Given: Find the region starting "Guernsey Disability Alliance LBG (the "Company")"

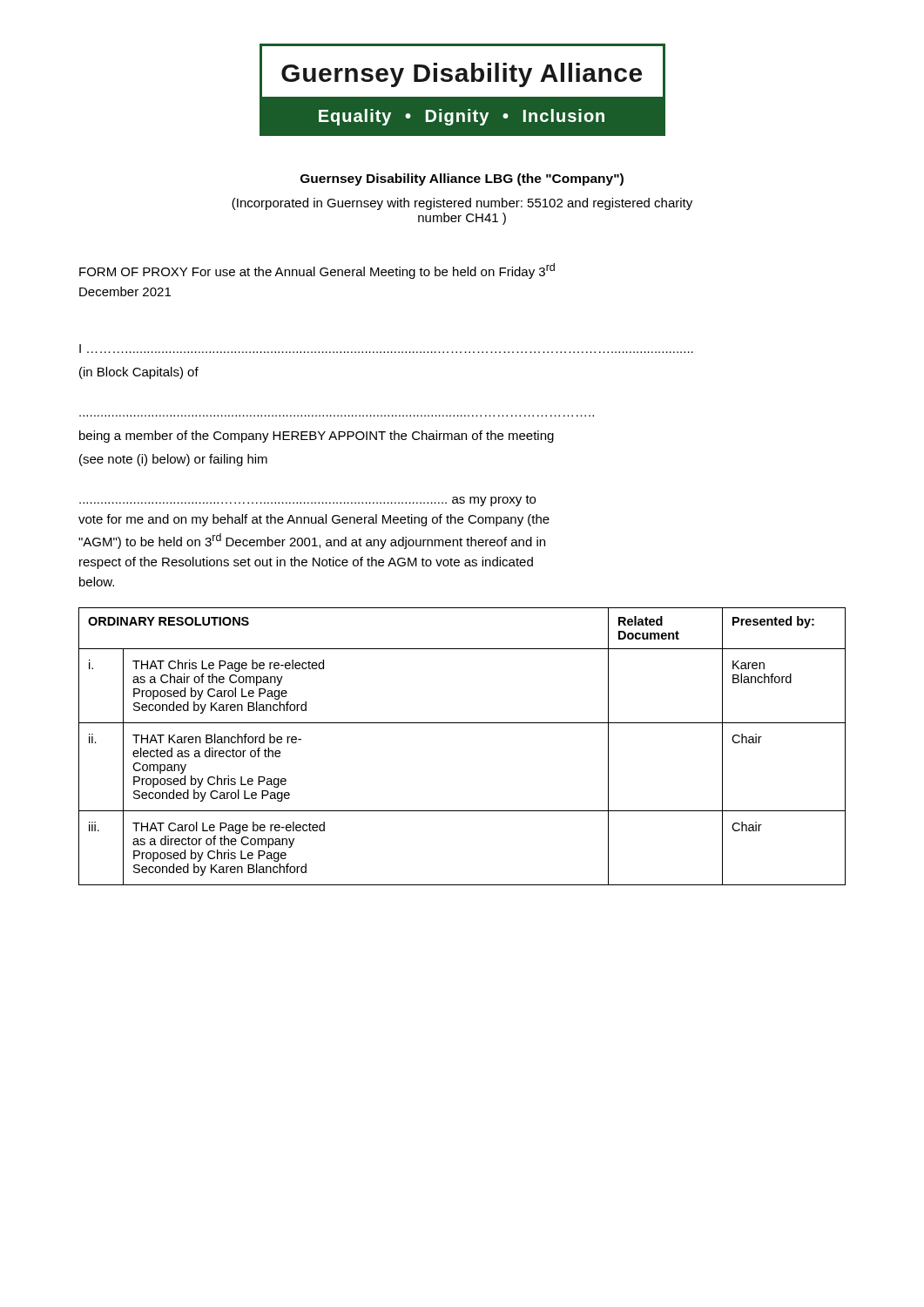Looking at the screenshot, I should click(462, 178).
